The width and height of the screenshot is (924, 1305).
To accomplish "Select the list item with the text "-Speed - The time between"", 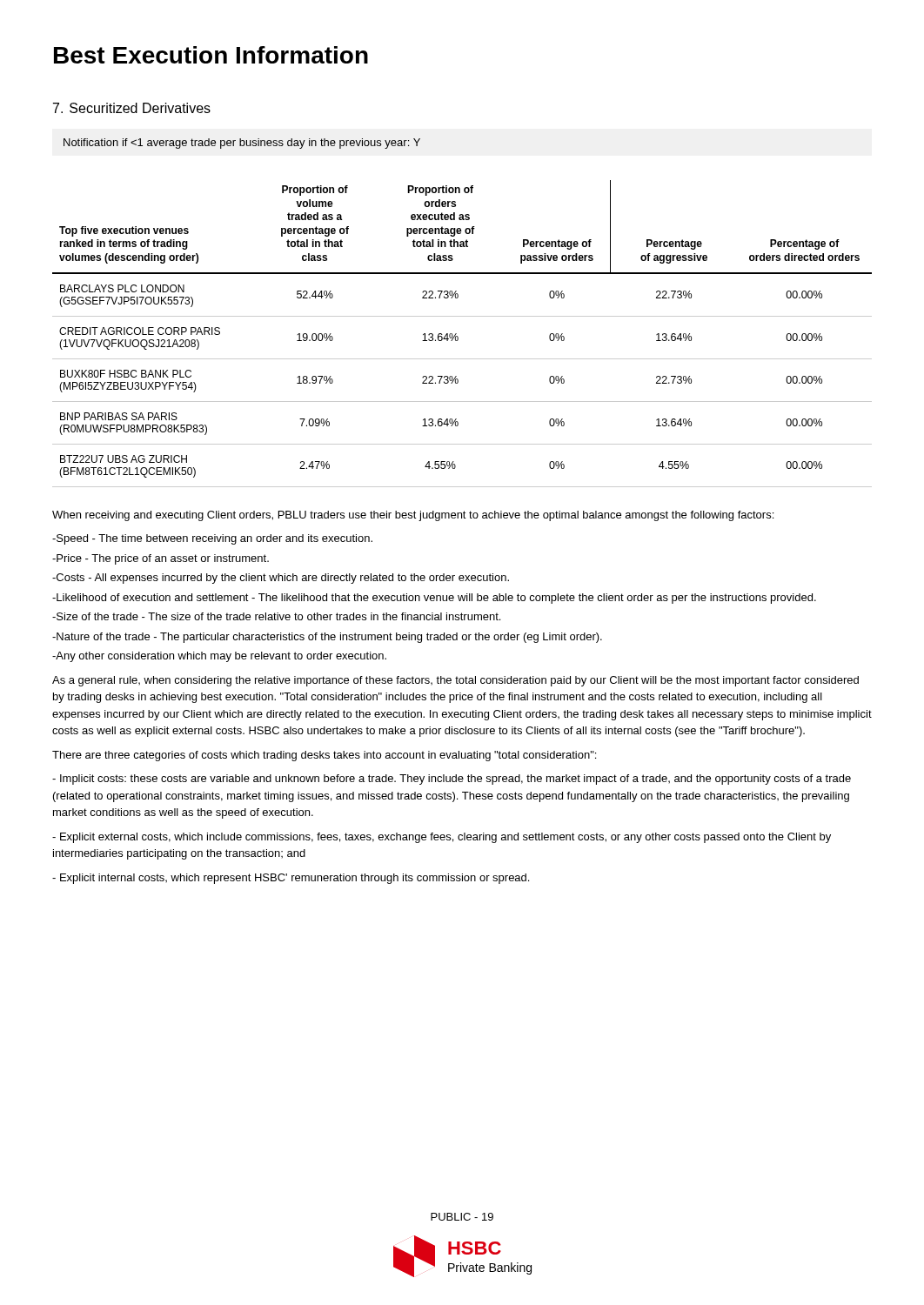I will pos(213,538).
